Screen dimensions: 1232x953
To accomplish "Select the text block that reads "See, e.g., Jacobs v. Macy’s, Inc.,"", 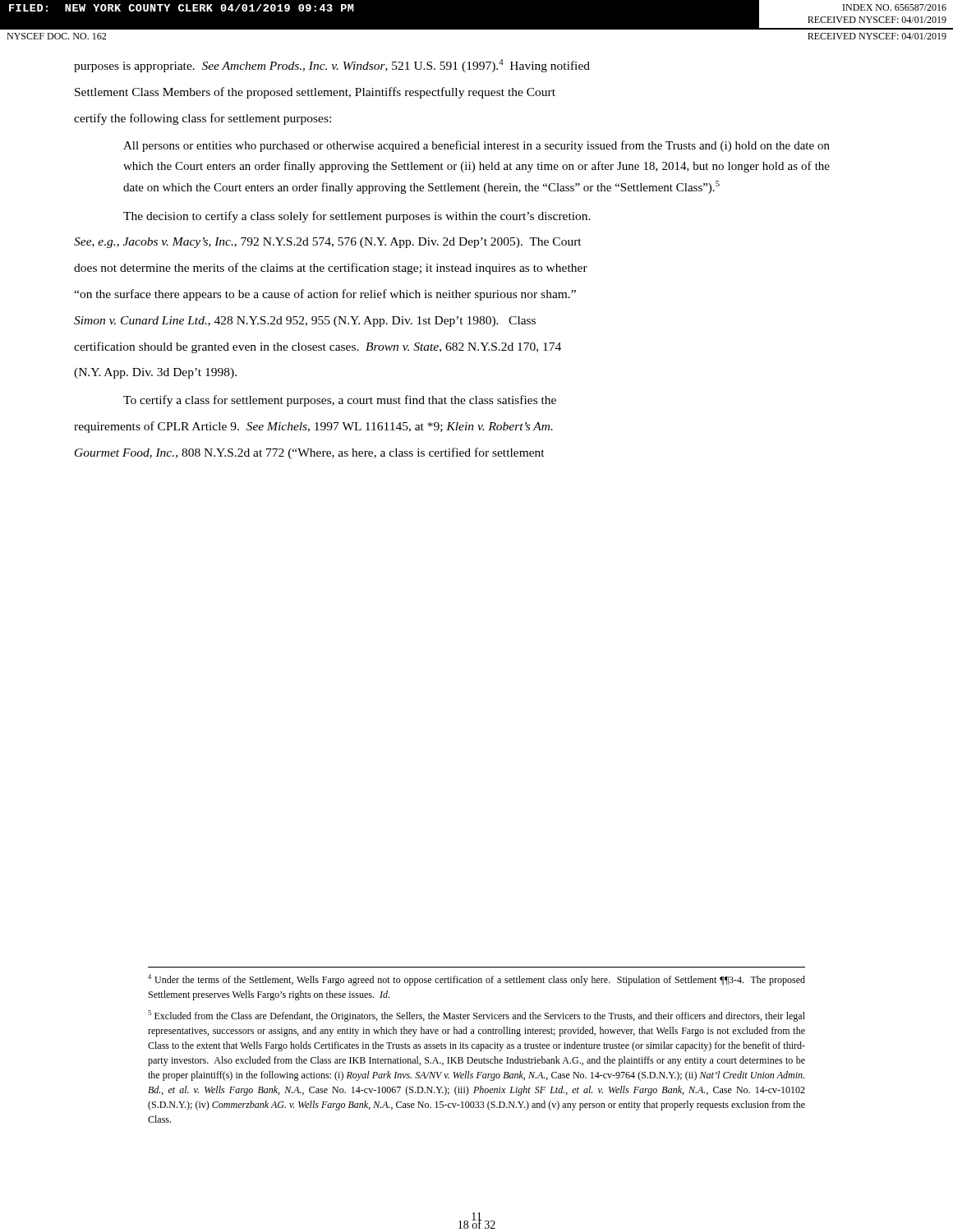I will 328,241.
